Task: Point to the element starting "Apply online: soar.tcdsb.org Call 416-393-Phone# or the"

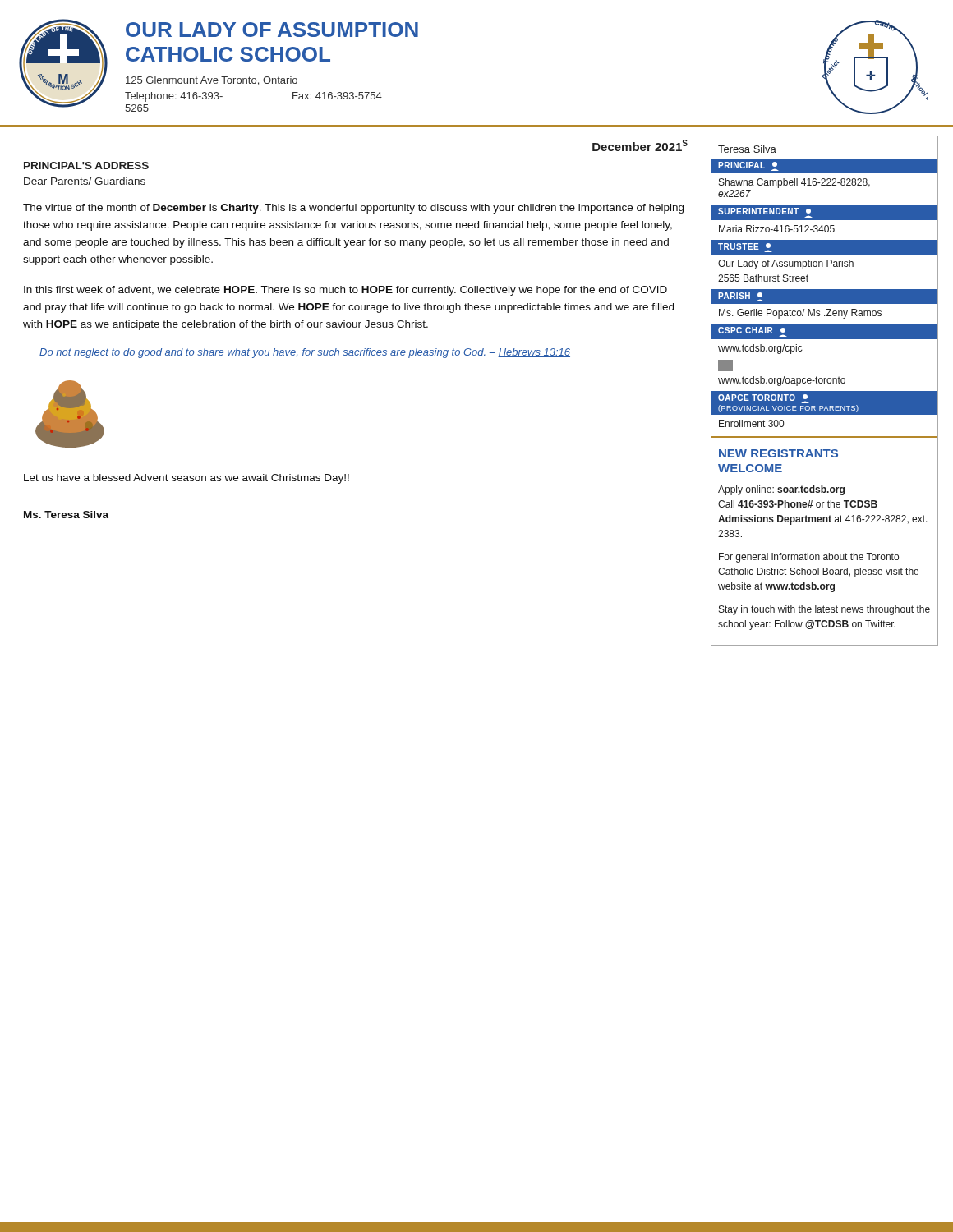Action: pos(823,512)
